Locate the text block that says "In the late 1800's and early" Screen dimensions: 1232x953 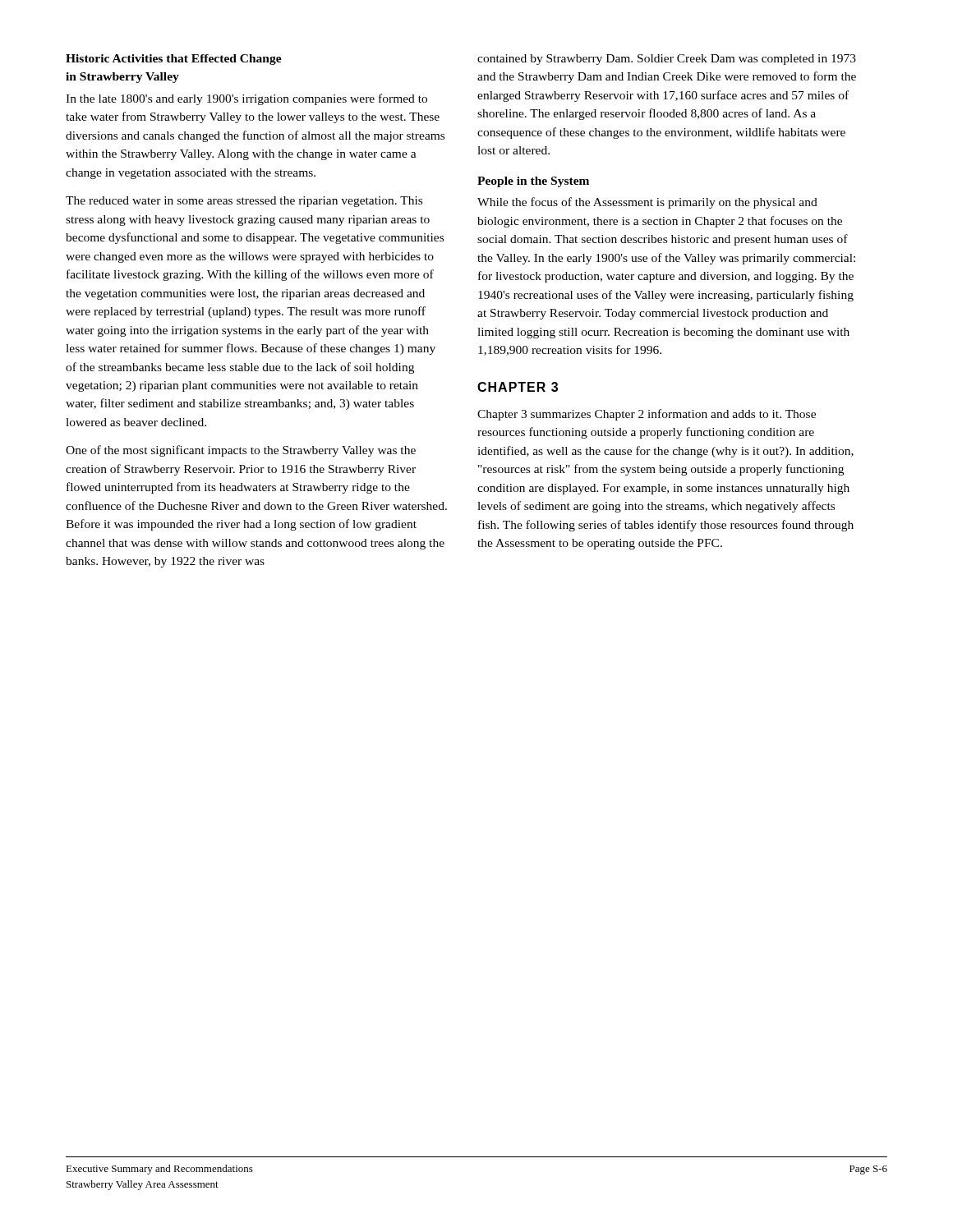tap(257, 330)
